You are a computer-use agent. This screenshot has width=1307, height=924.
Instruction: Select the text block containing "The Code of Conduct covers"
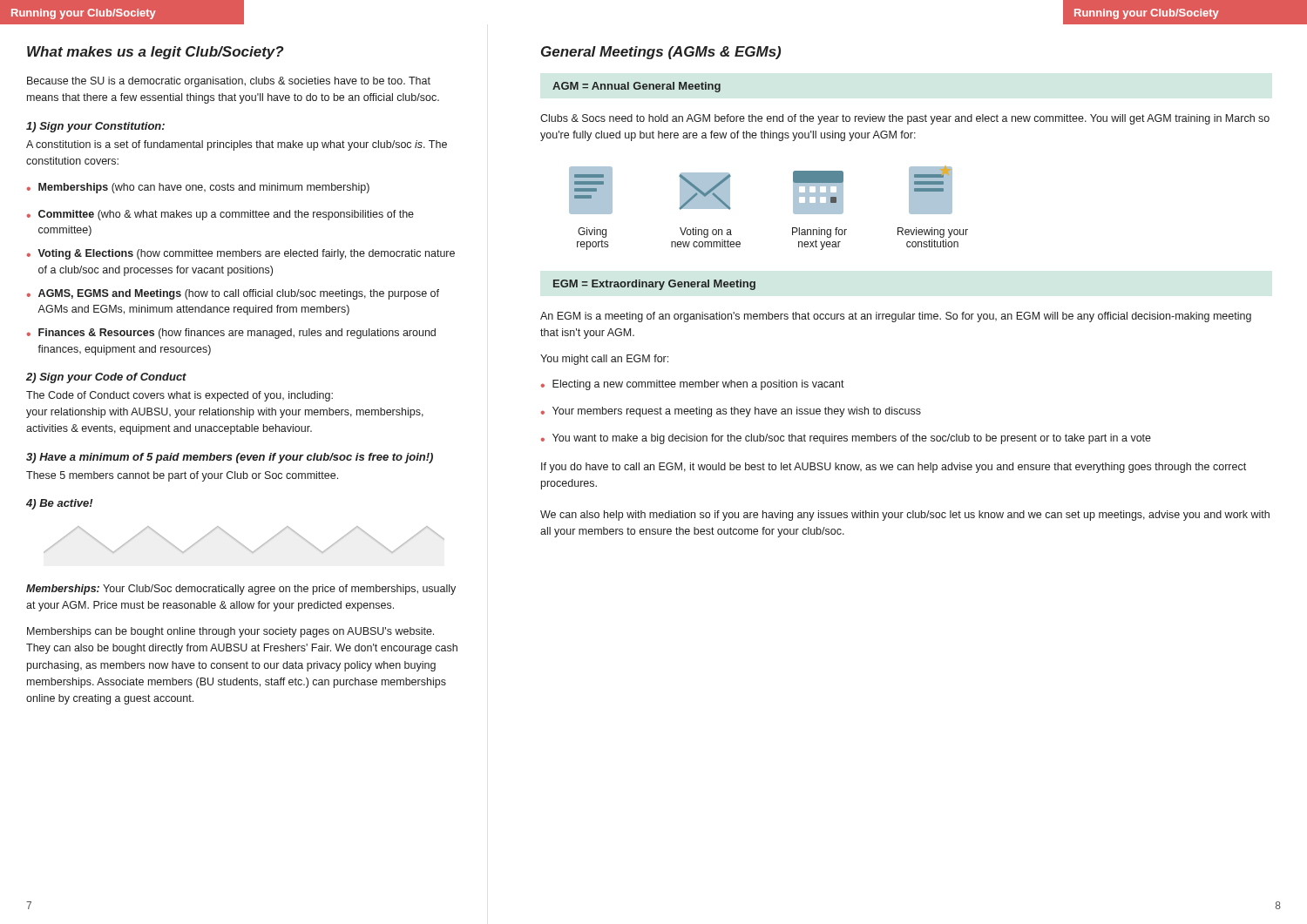[x=244, y=412]
